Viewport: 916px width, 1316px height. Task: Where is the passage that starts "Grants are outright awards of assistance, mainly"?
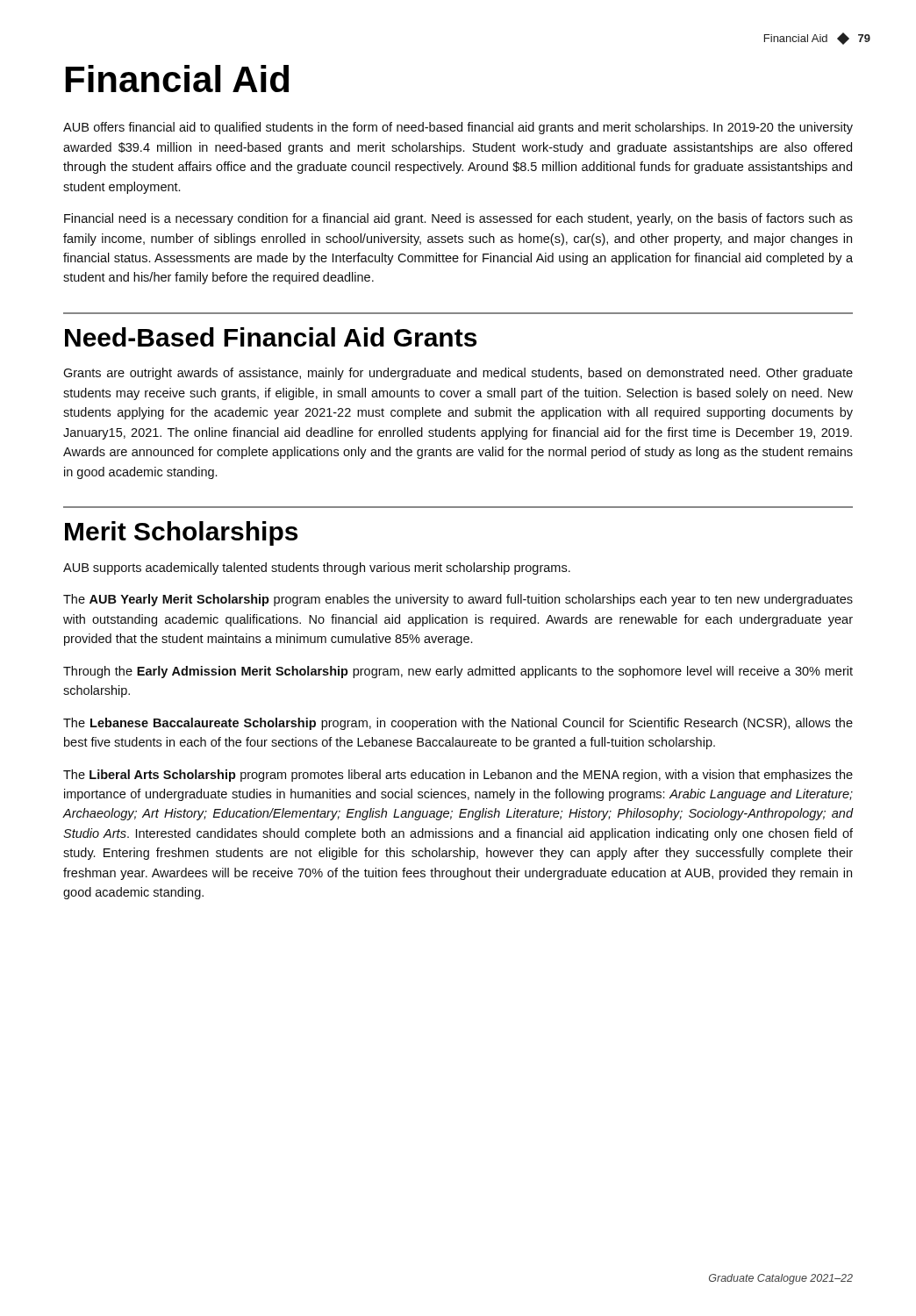pos(458,423)
